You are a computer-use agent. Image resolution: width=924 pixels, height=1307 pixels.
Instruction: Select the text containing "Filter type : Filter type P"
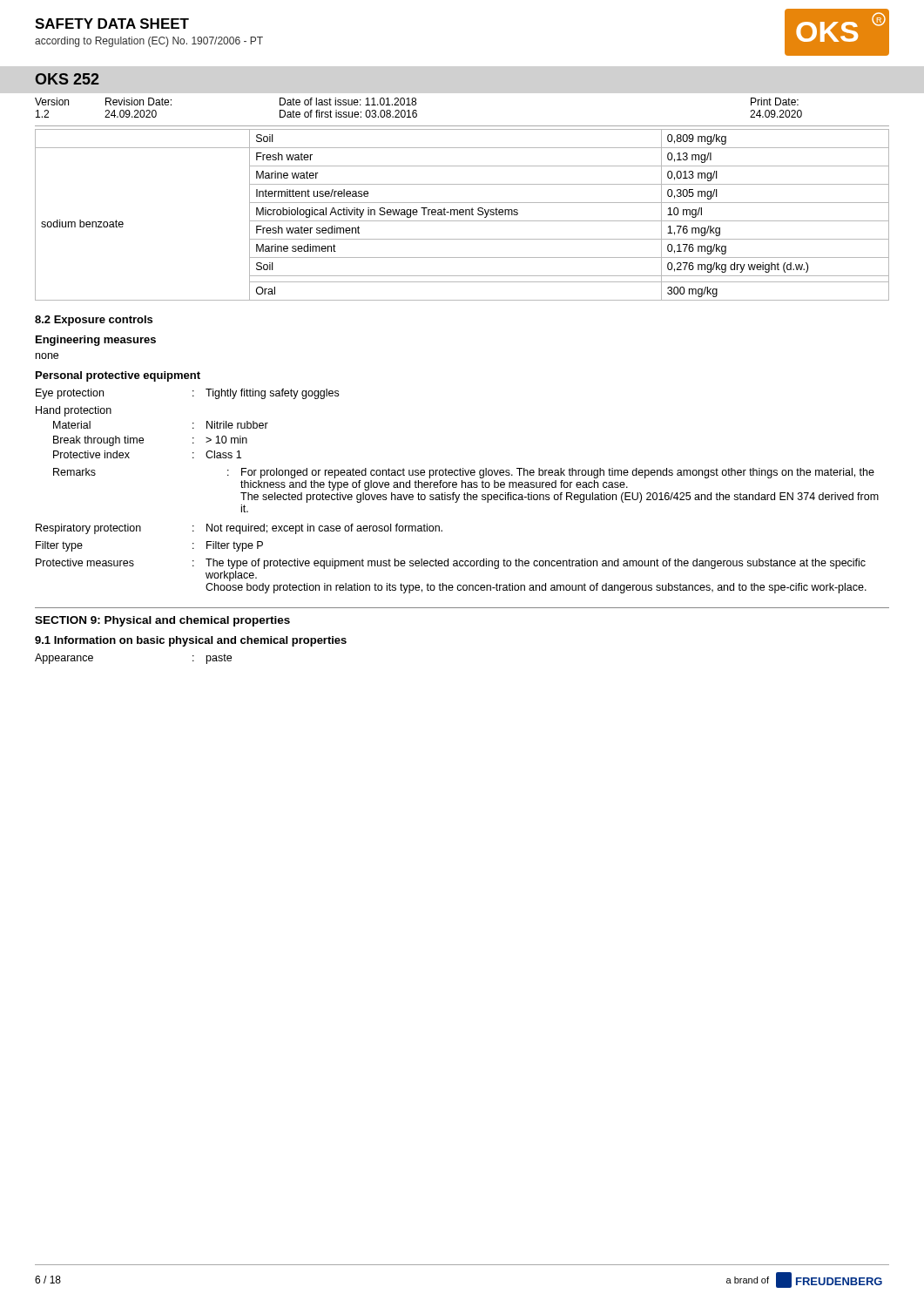57,546
